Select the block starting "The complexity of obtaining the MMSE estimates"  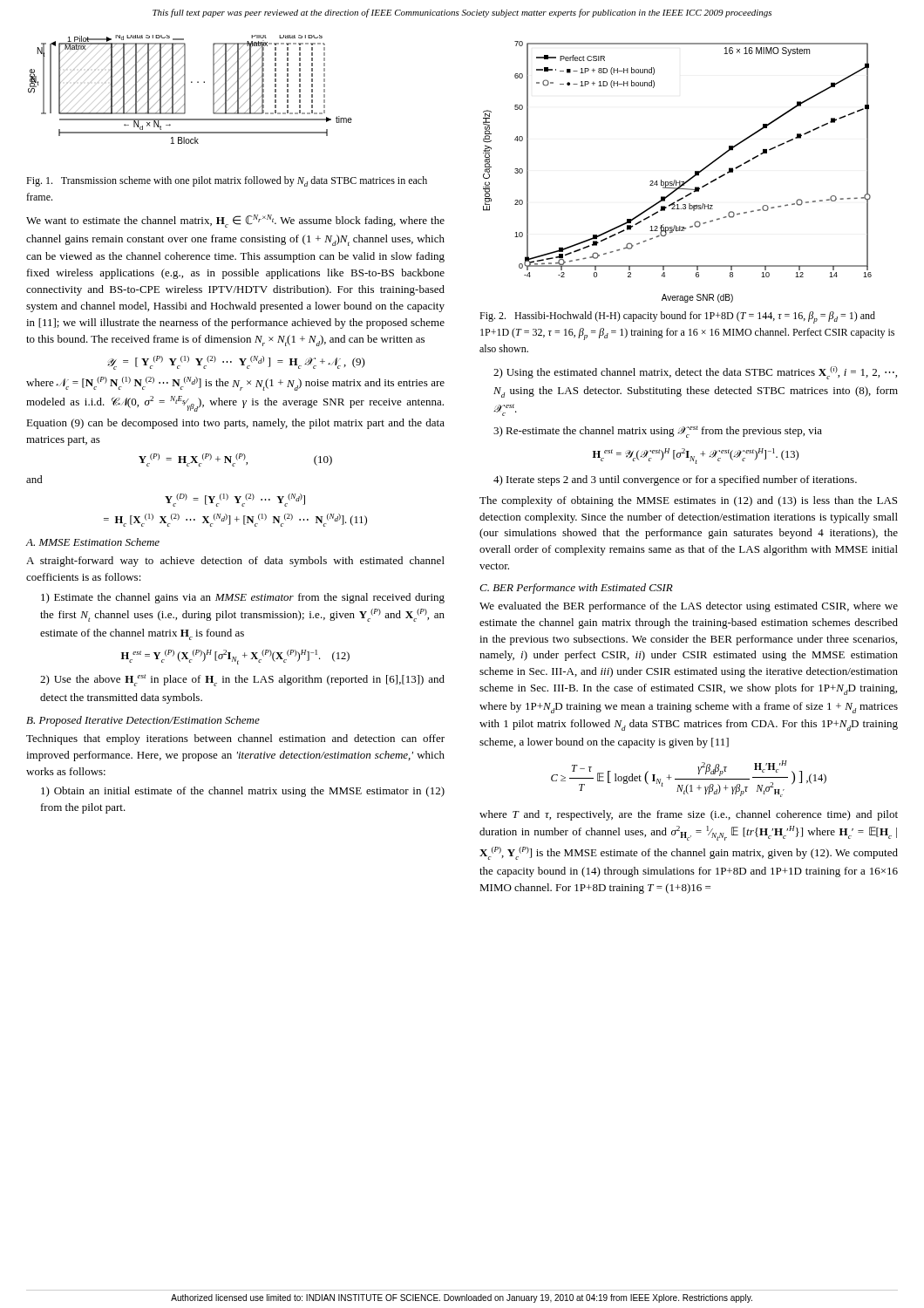(x=689, y=533)
